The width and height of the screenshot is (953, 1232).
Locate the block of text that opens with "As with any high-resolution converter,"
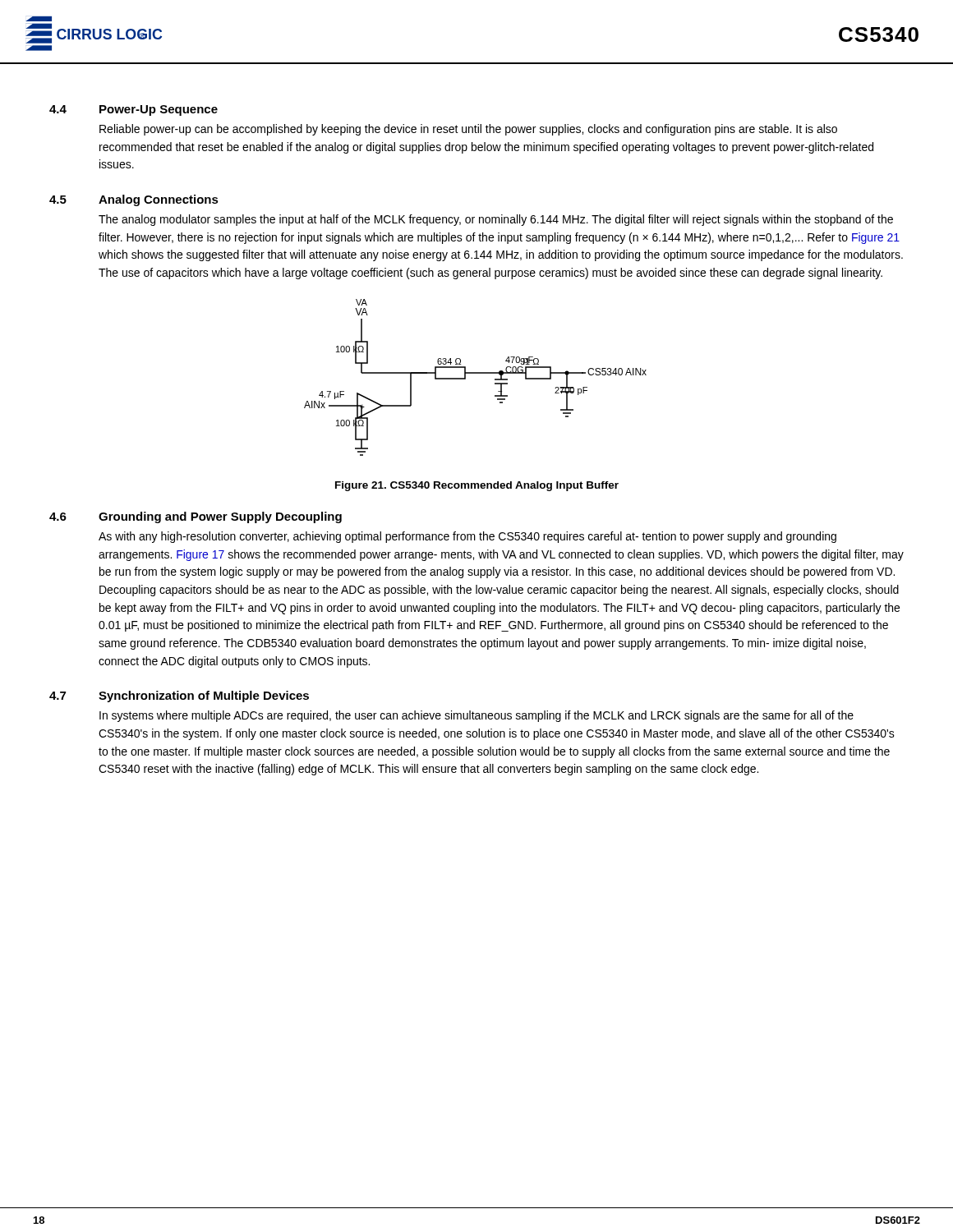pyautogui.click(x=501, y=599)
